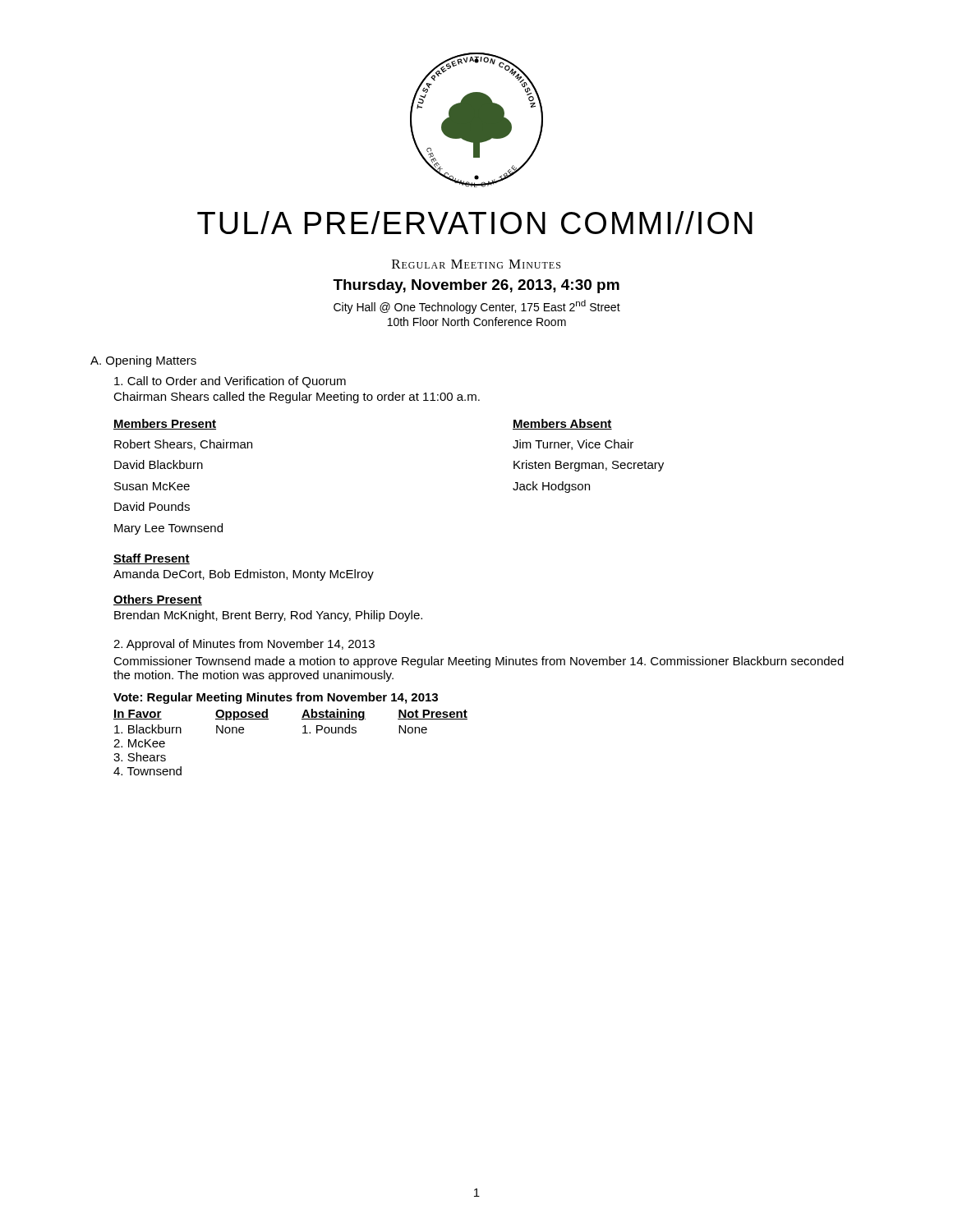Where is the passage that starts "2. Approval of Minutes from"?

tap(488, 659)
